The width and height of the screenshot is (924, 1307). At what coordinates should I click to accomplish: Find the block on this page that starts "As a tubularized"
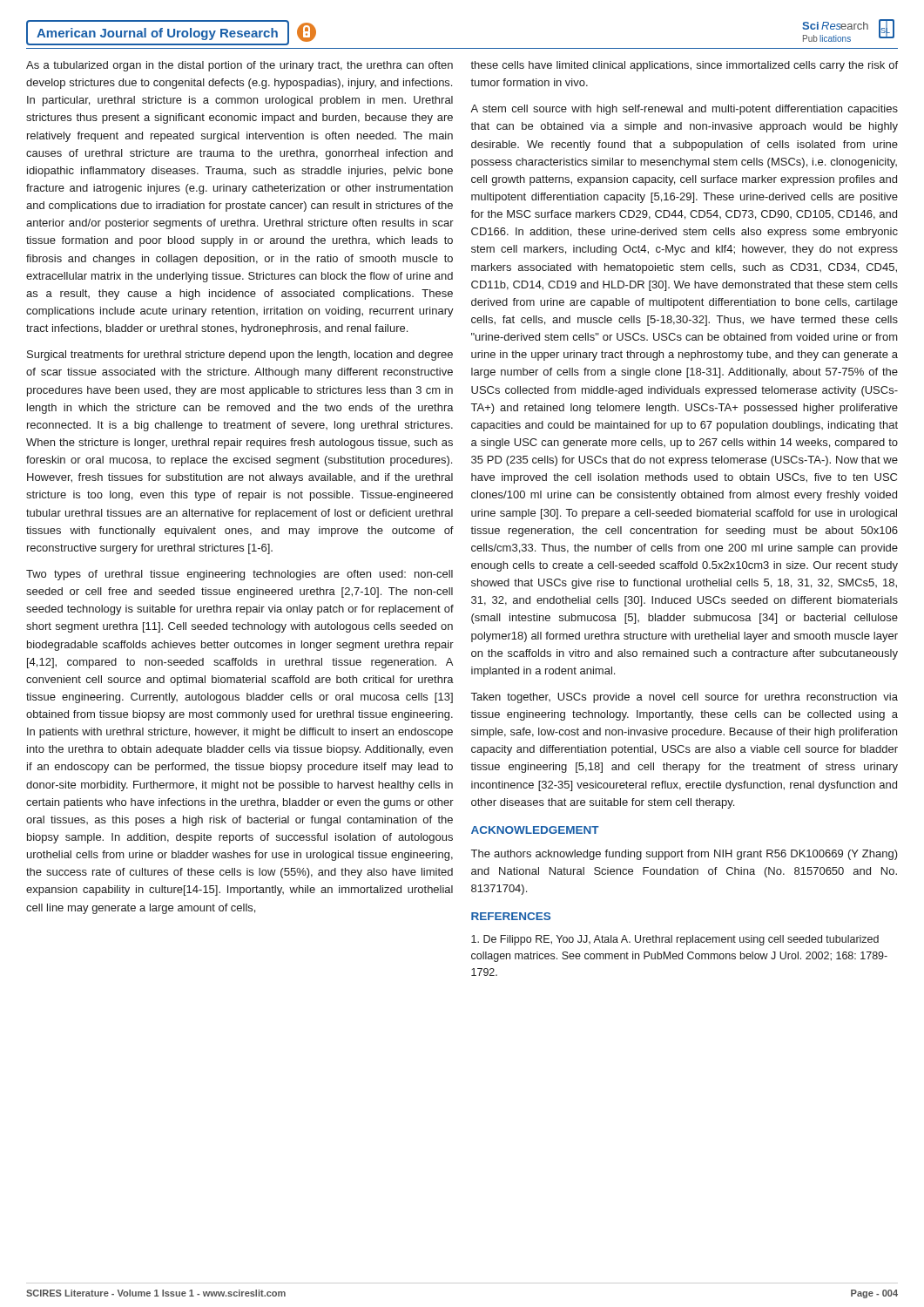240,197
